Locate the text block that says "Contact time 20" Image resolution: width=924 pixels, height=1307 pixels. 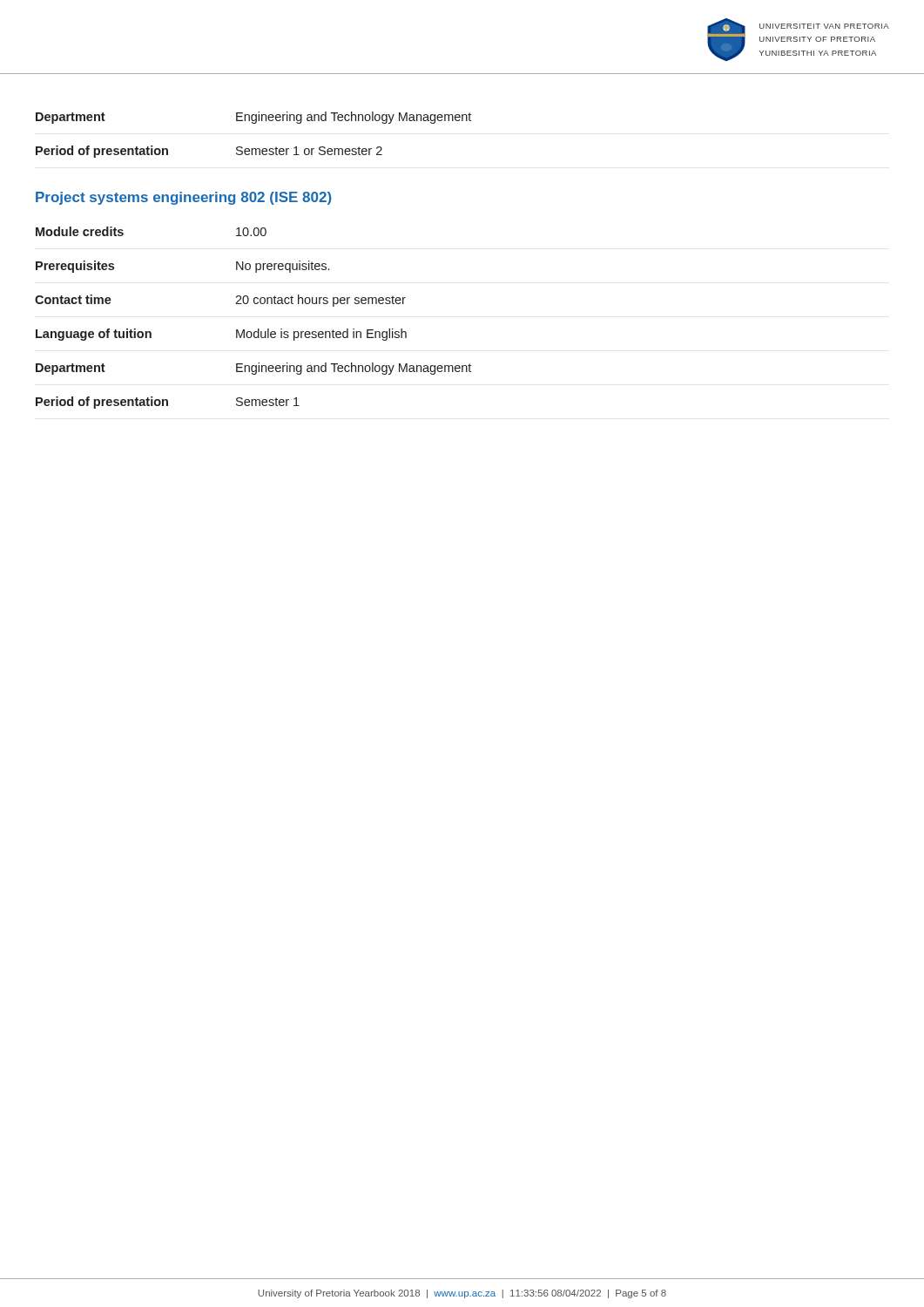point(71,300)
